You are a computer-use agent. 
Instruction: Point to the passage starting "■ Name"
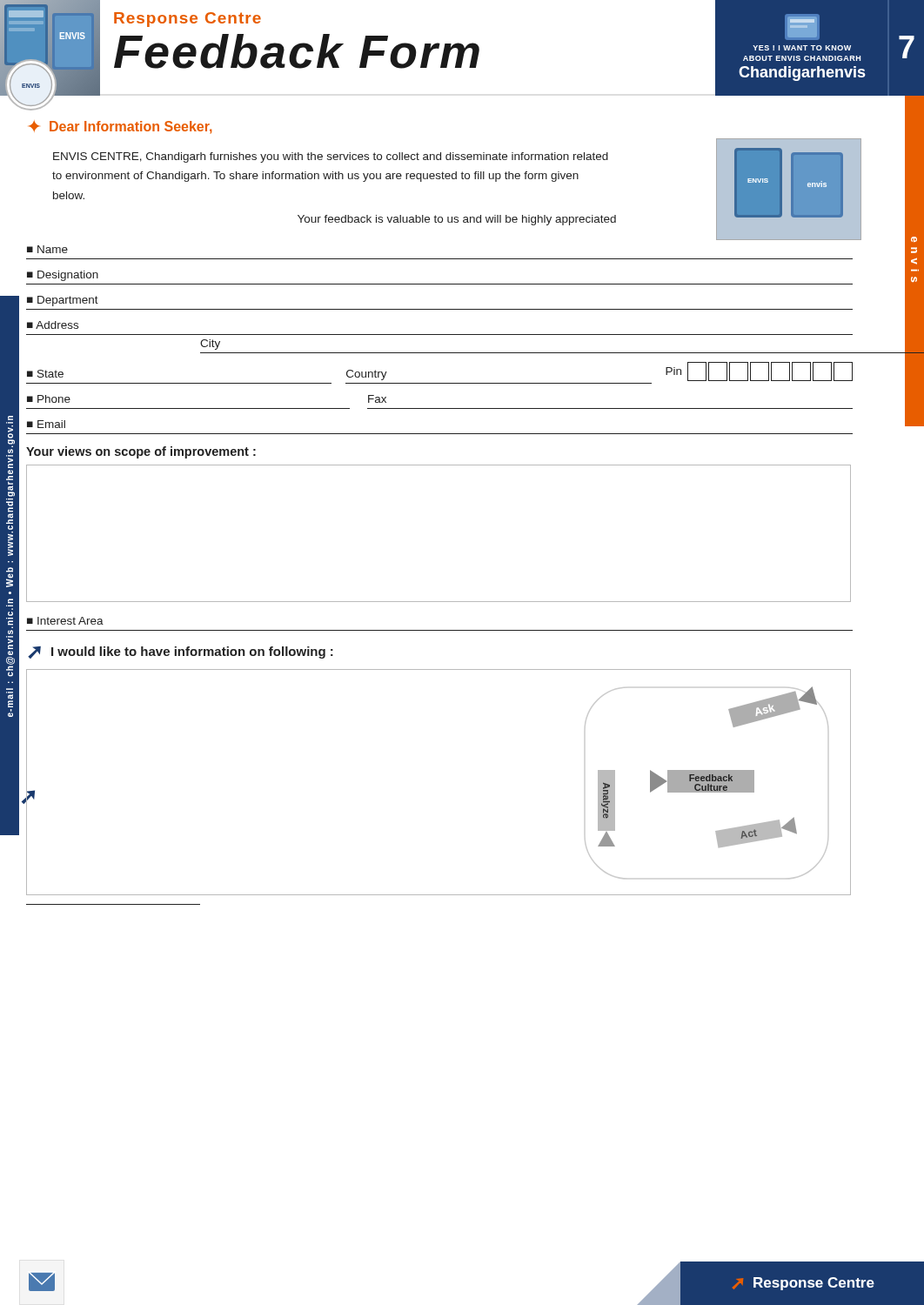47,249
